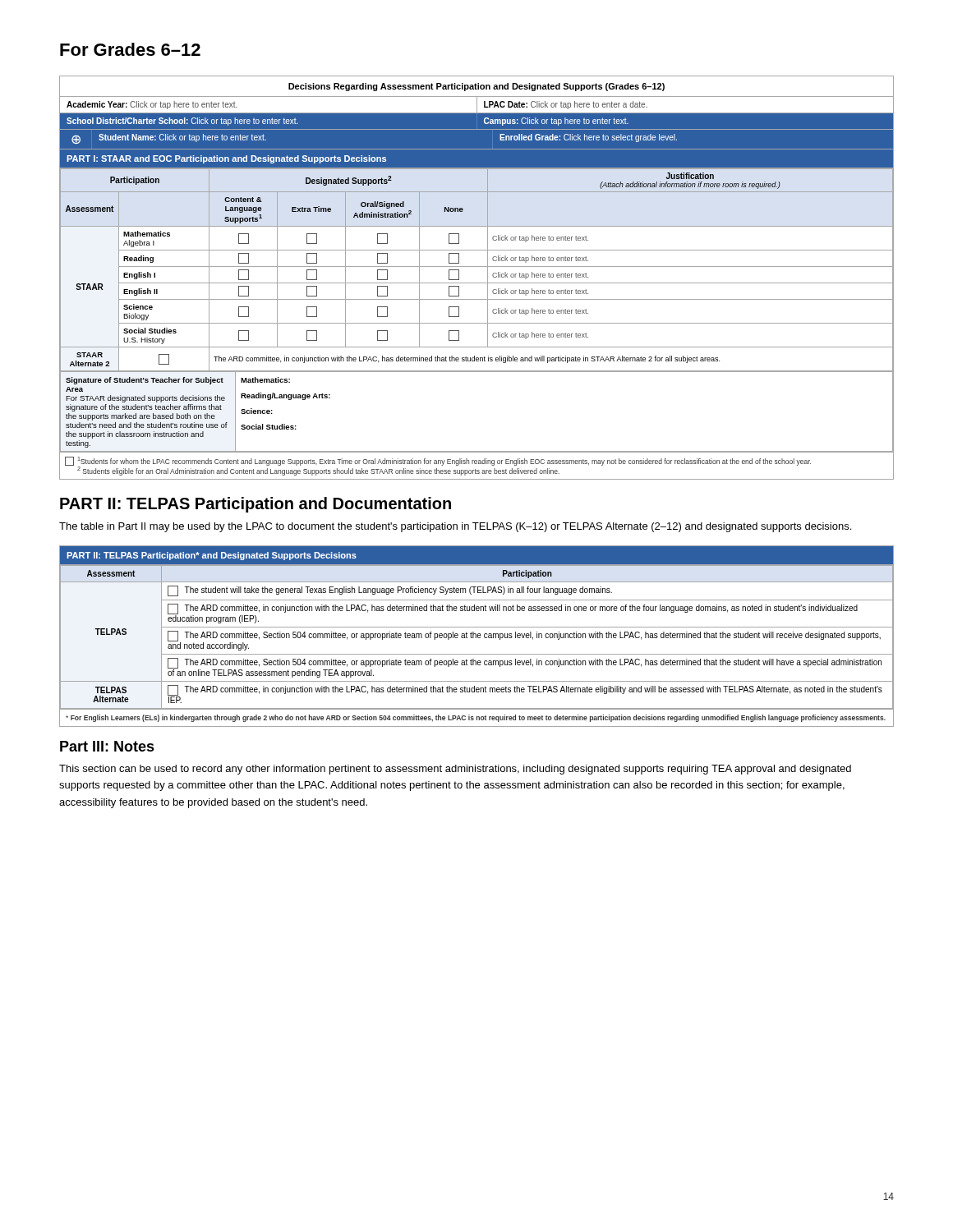Locate the text "For Grades 6–12"
The width and height of the screenshot is (953, 1232).
coord(130,50)
